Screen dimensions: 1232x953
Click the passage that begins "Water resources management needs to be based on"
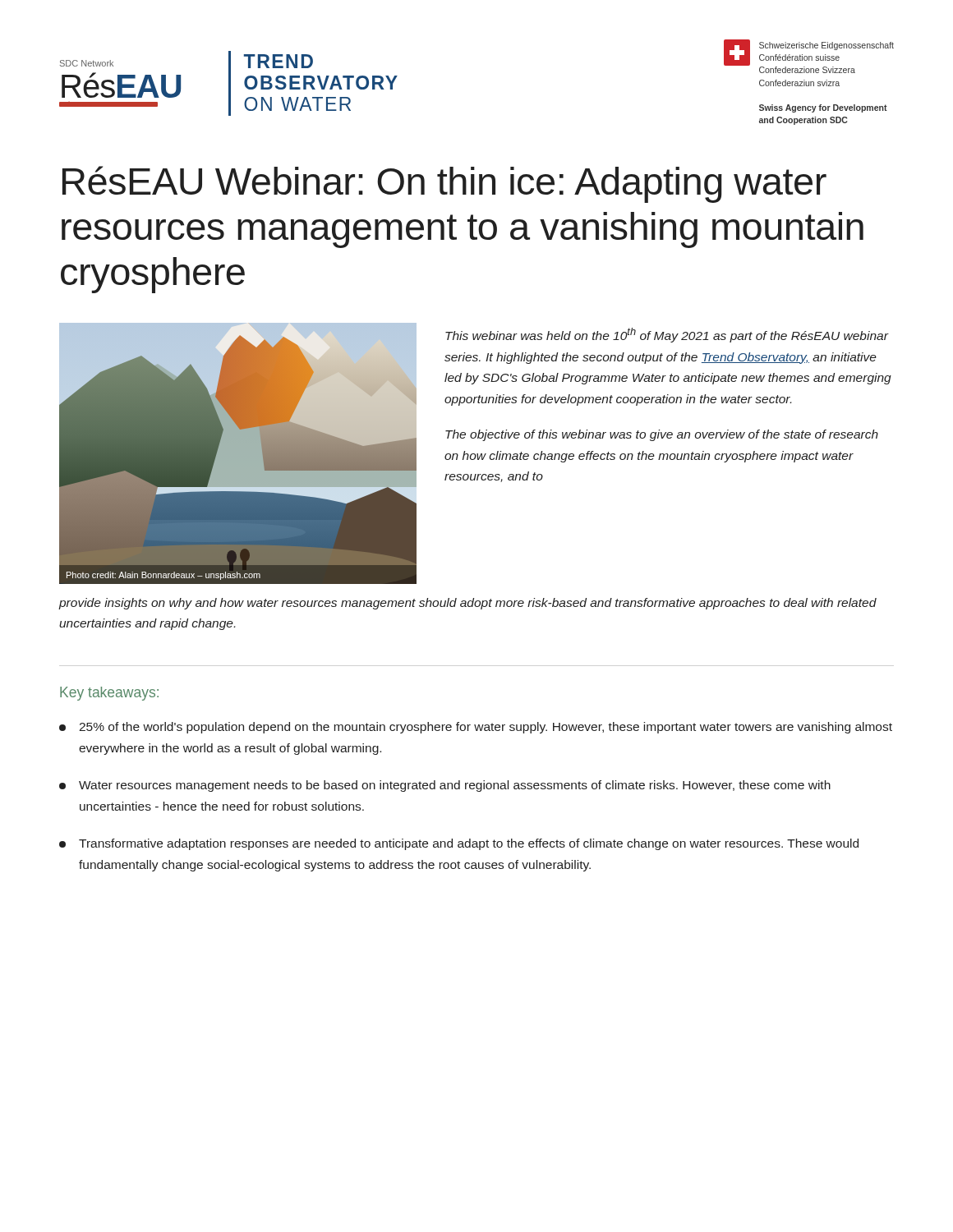pyautogui.click(x=476, y=796)
